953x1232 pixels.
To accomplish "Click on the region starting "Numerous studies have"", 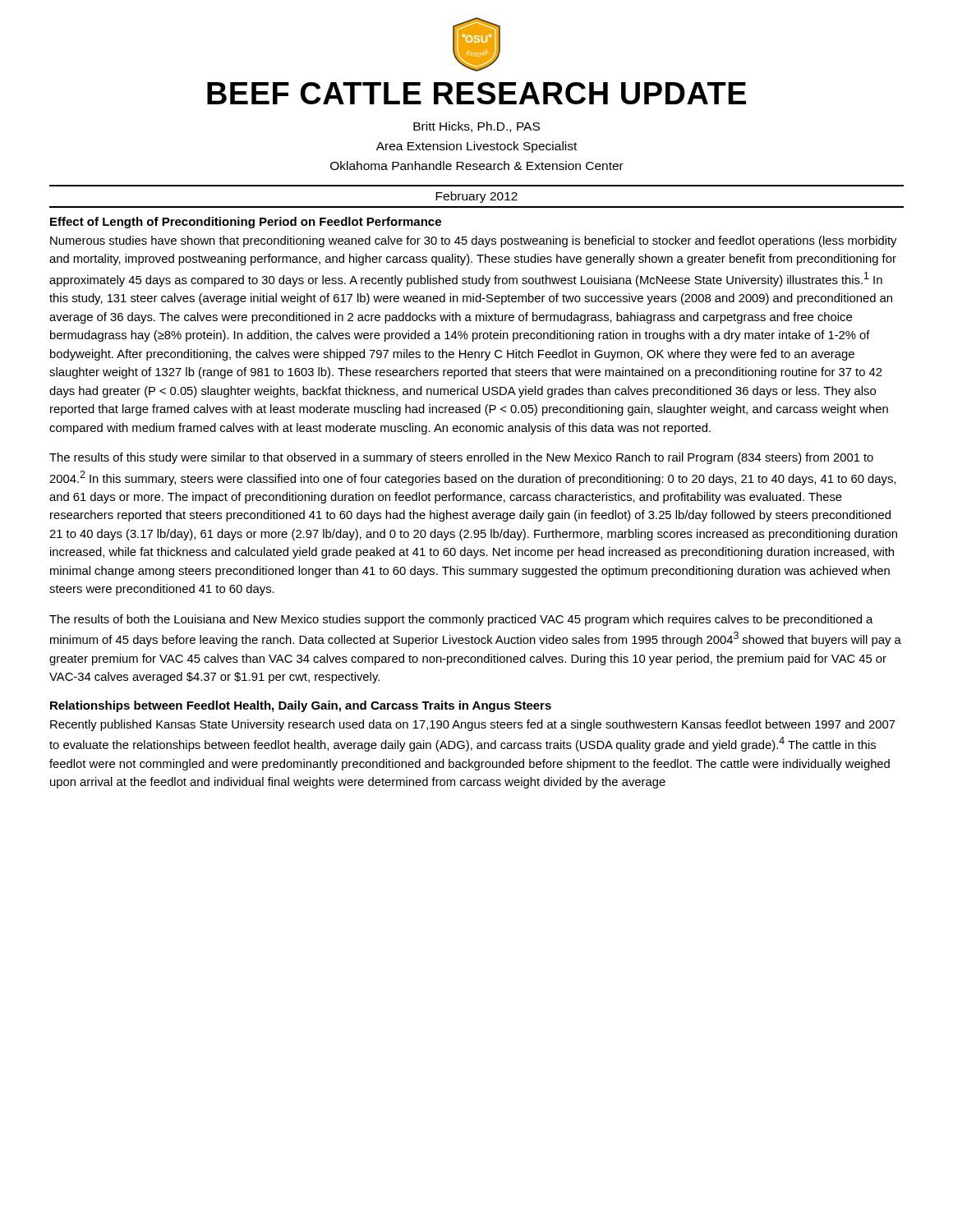I will pos(473,334).
